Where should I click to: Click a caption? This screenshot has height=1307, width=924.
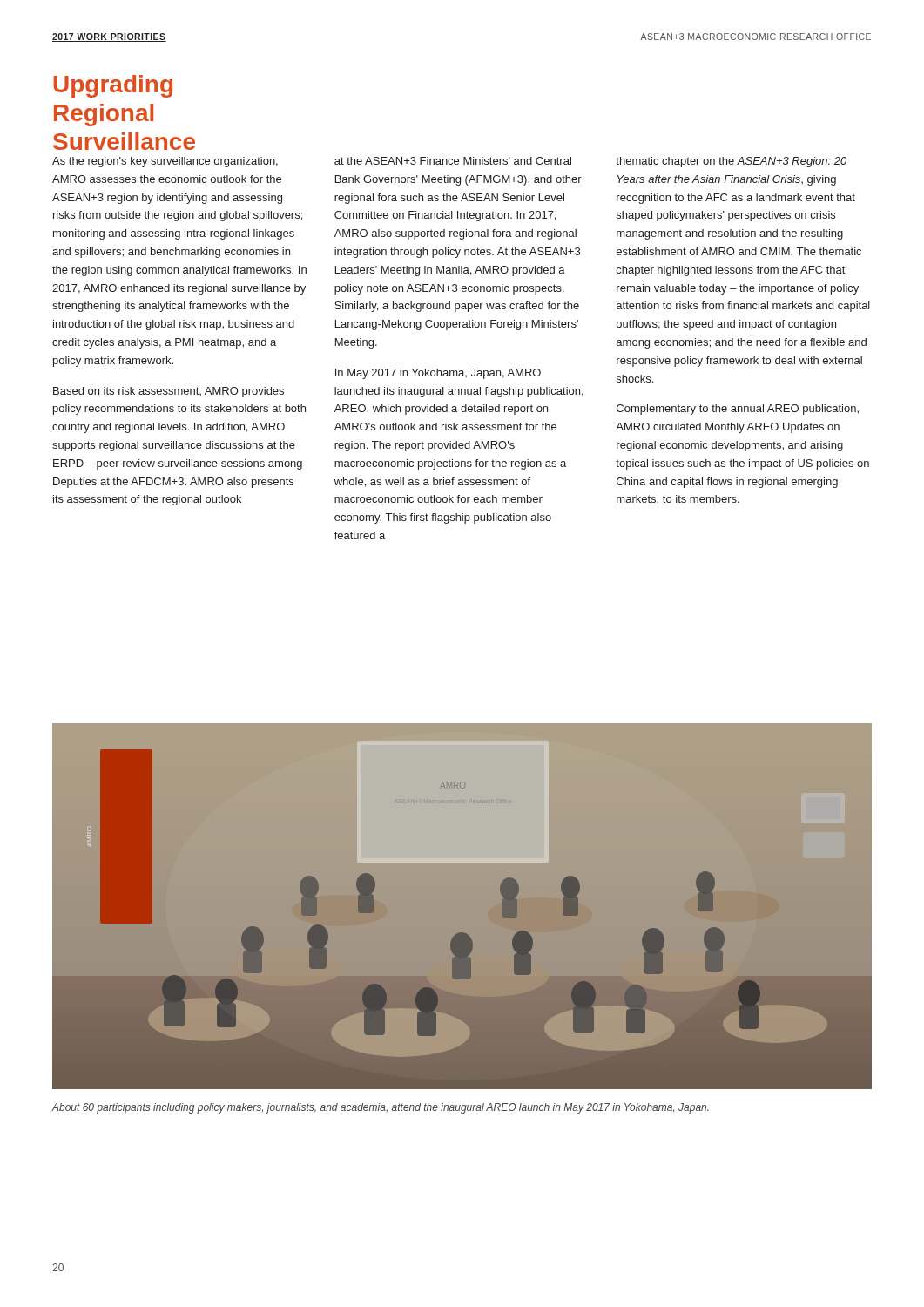click(462, 1107)
